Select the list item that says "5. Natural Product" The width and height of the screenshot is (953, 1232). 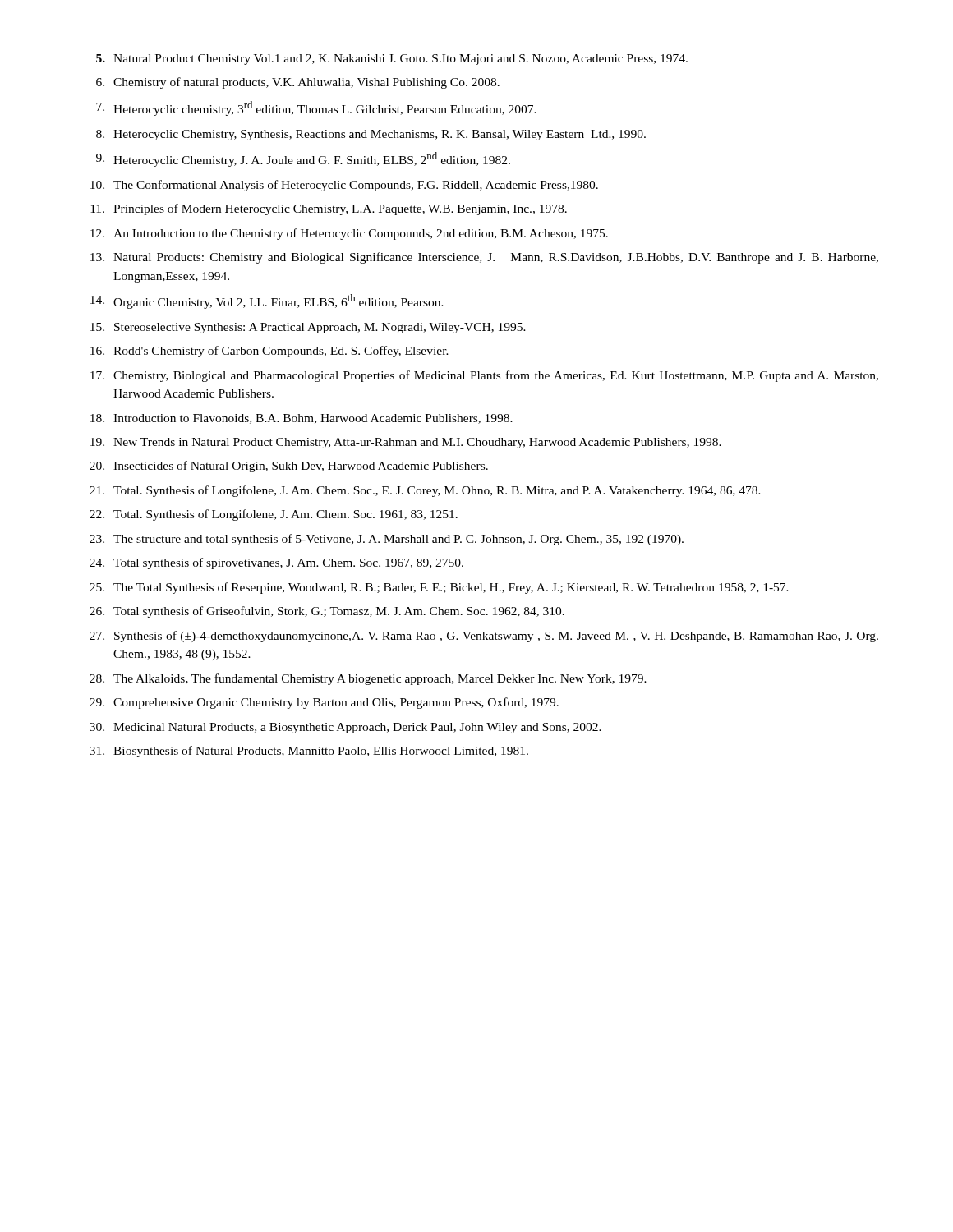(x=476, y=59)
